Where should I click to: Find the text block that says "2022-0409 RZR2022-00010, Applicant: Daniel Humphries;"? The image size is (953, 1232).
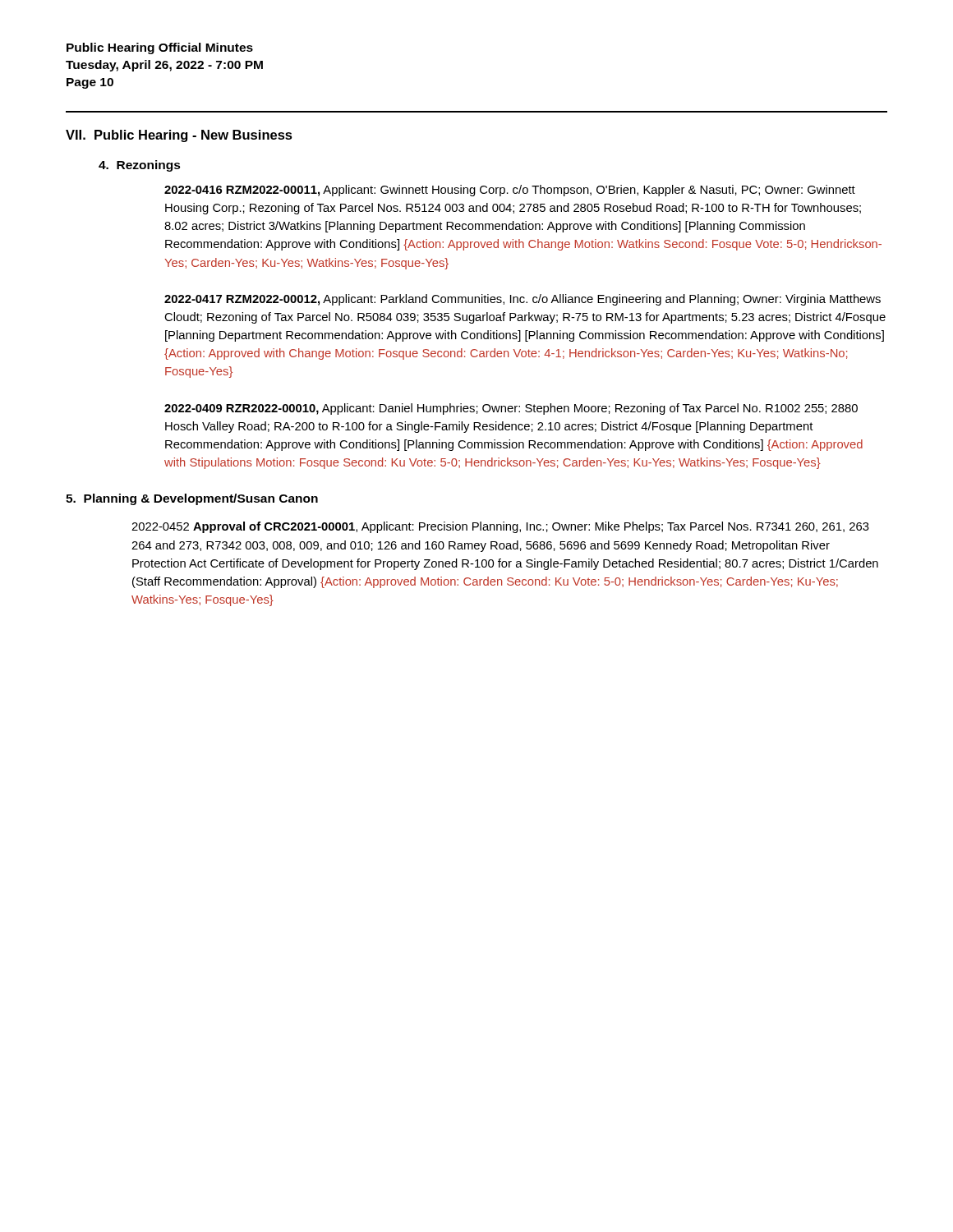(x=514, y=435)
